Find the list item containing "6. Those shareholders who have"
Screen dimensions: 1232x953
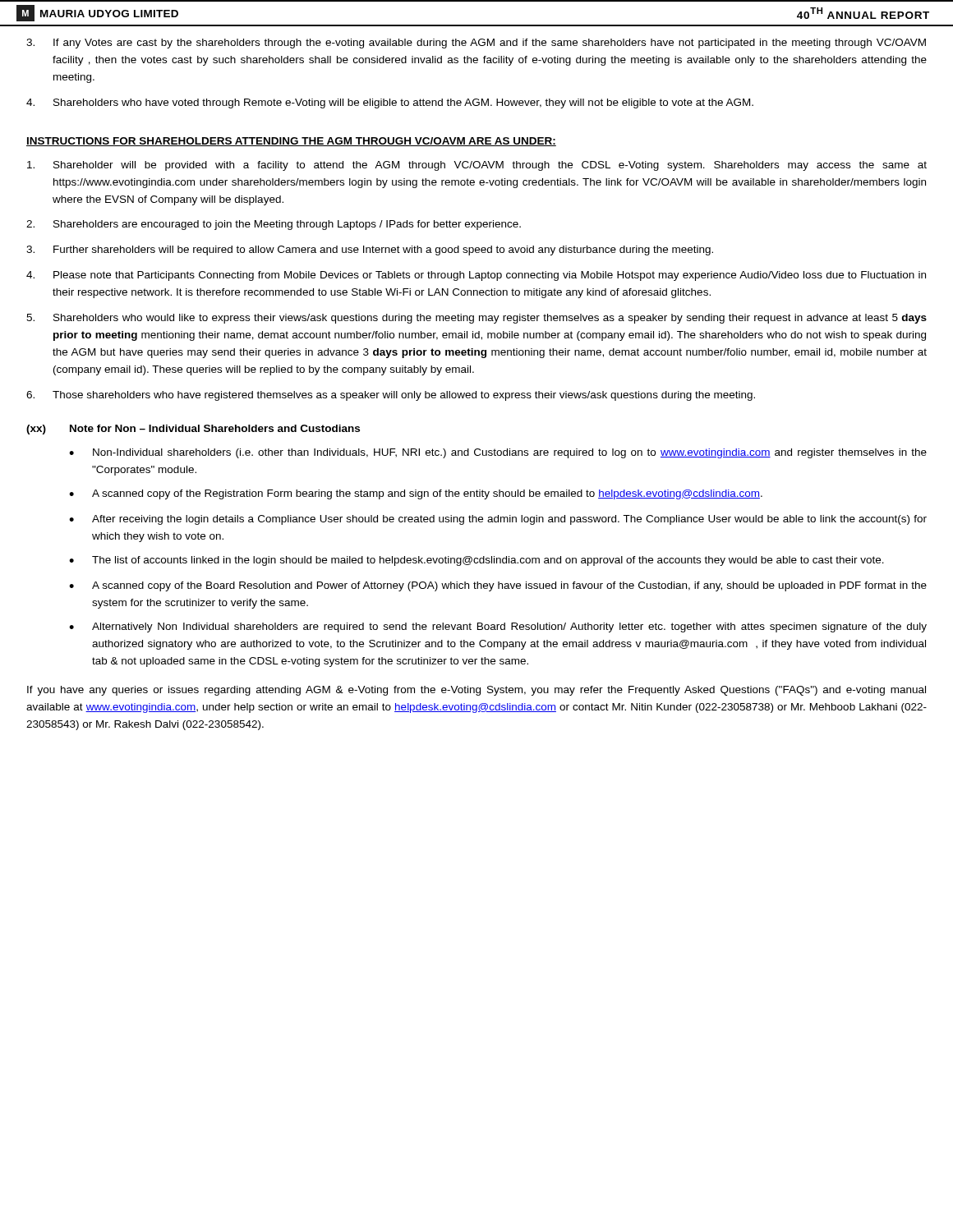click(476, 395)
